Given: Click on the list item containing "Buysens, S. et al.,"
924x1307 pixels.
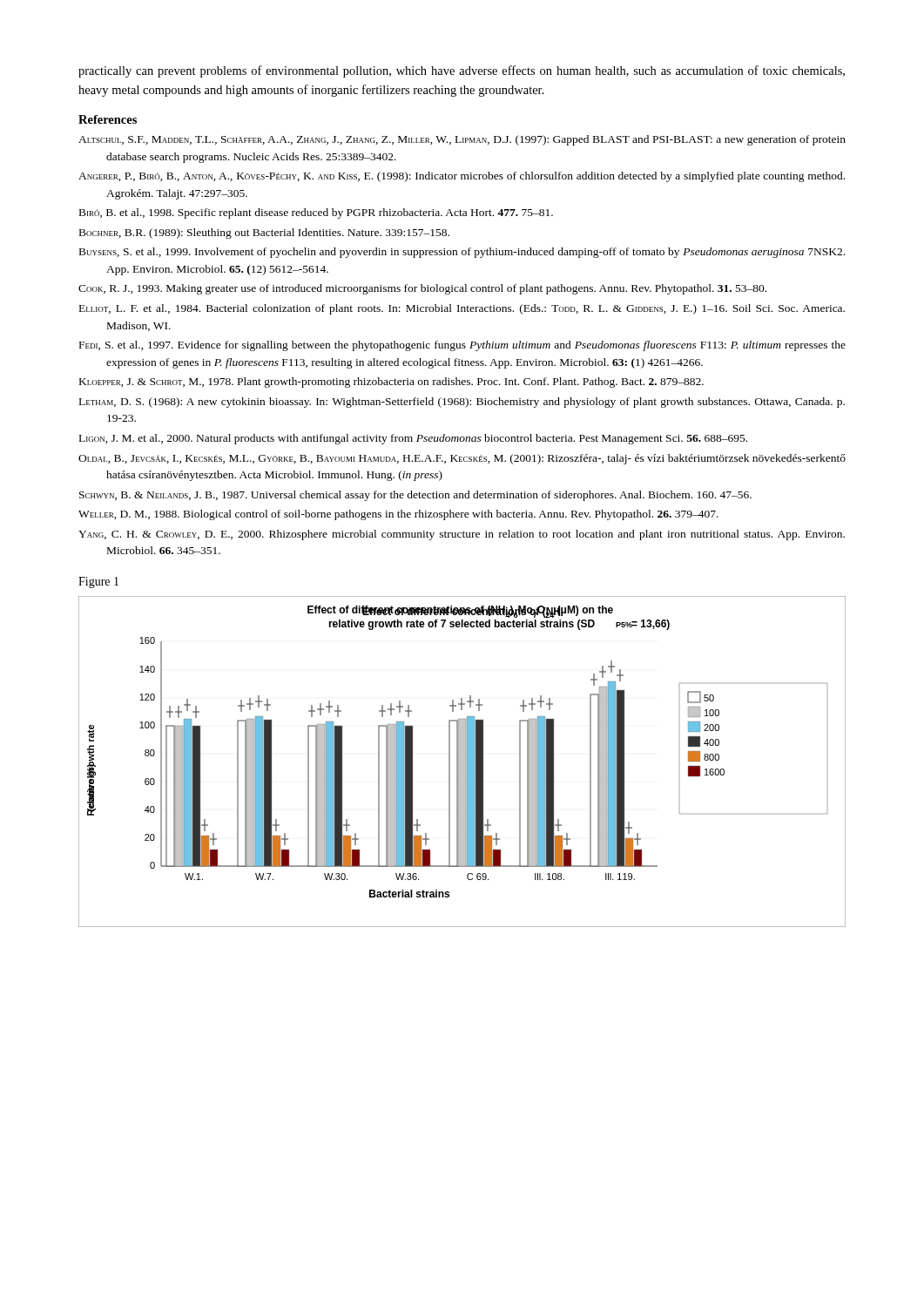Looking at the screenshot, I should coord(462,260).
